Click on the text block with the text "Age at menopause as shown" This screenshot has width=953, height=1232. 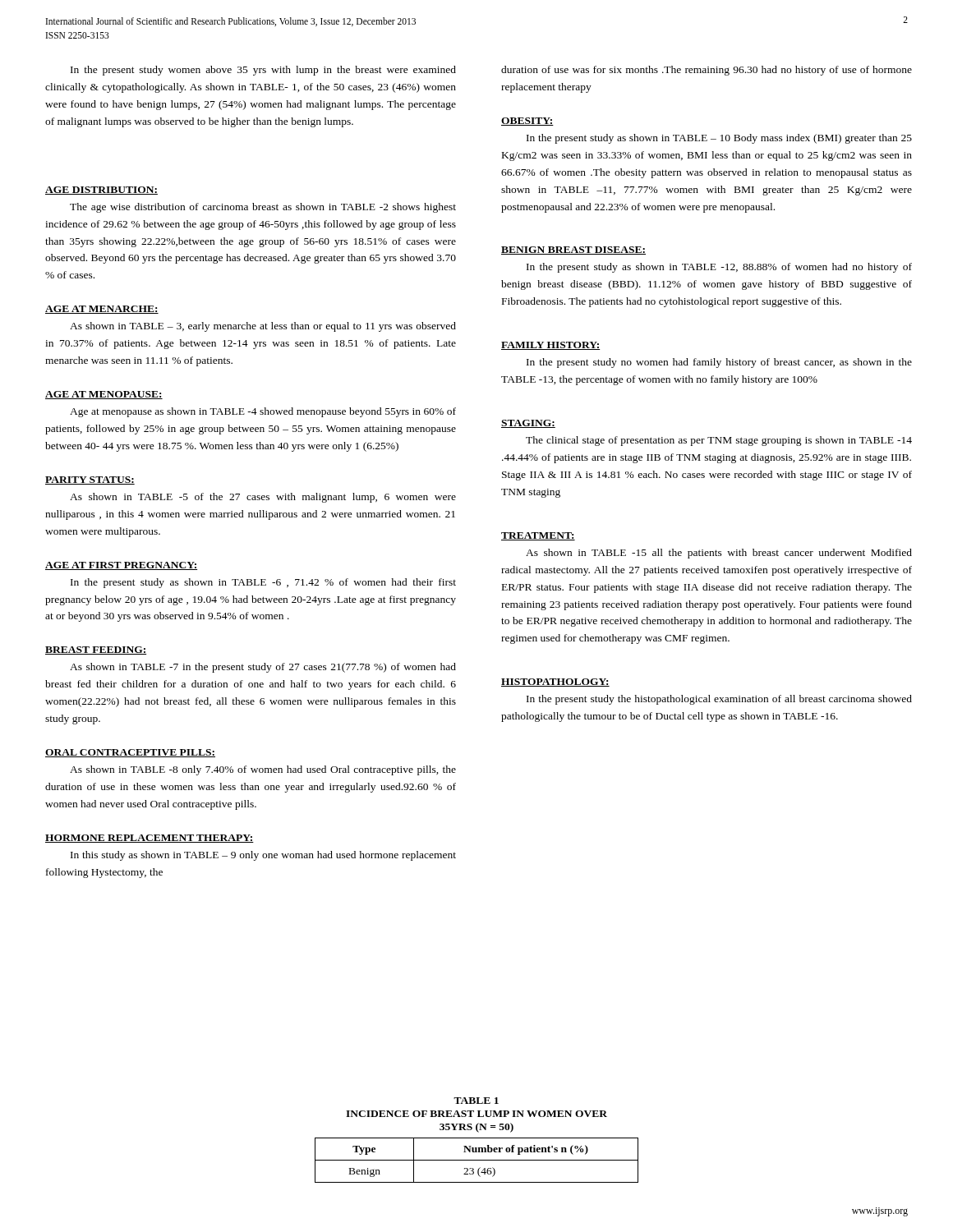click(x=251, y=429)
